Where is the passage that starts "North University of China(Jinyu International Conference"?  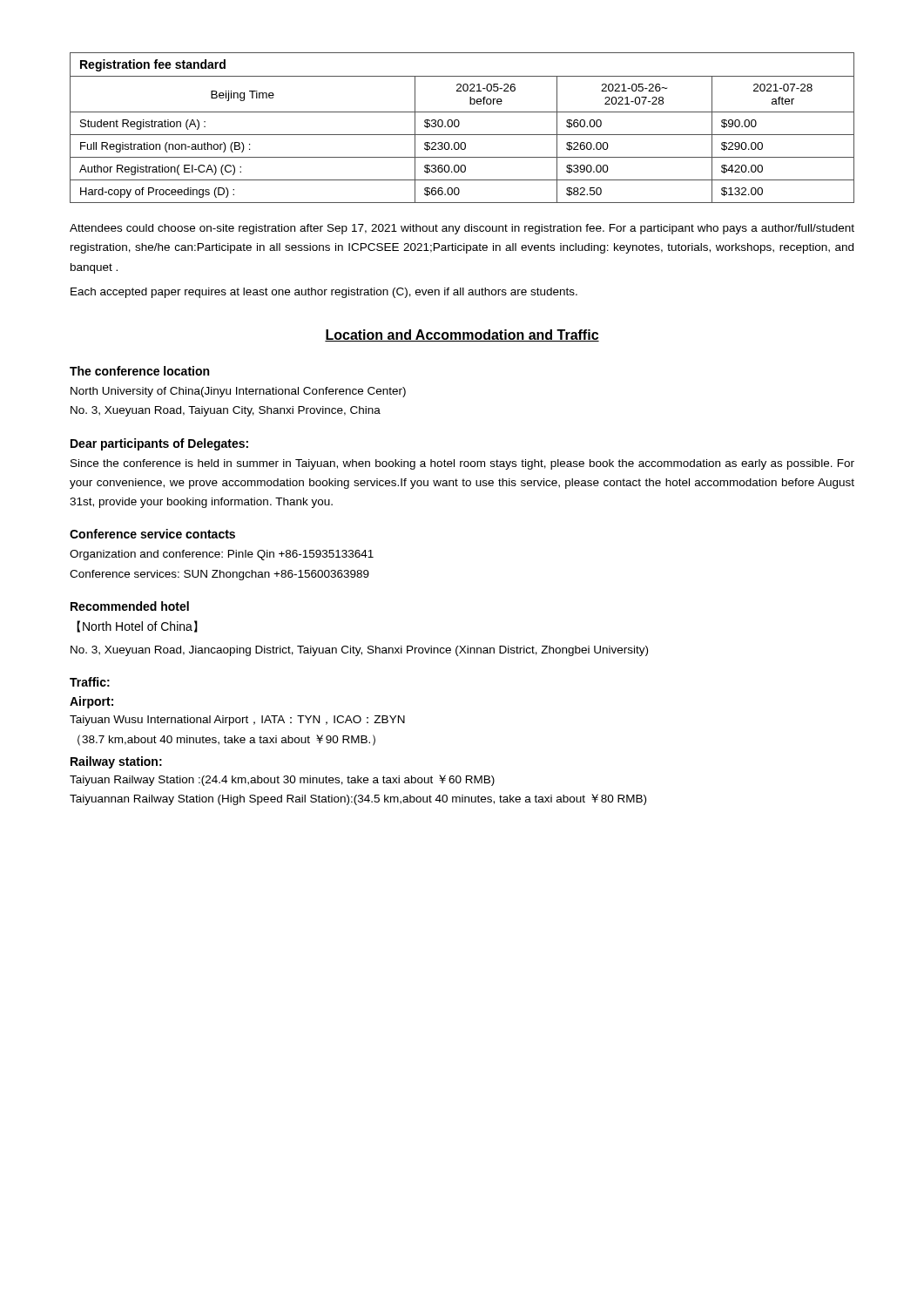(x=238, y=391)
